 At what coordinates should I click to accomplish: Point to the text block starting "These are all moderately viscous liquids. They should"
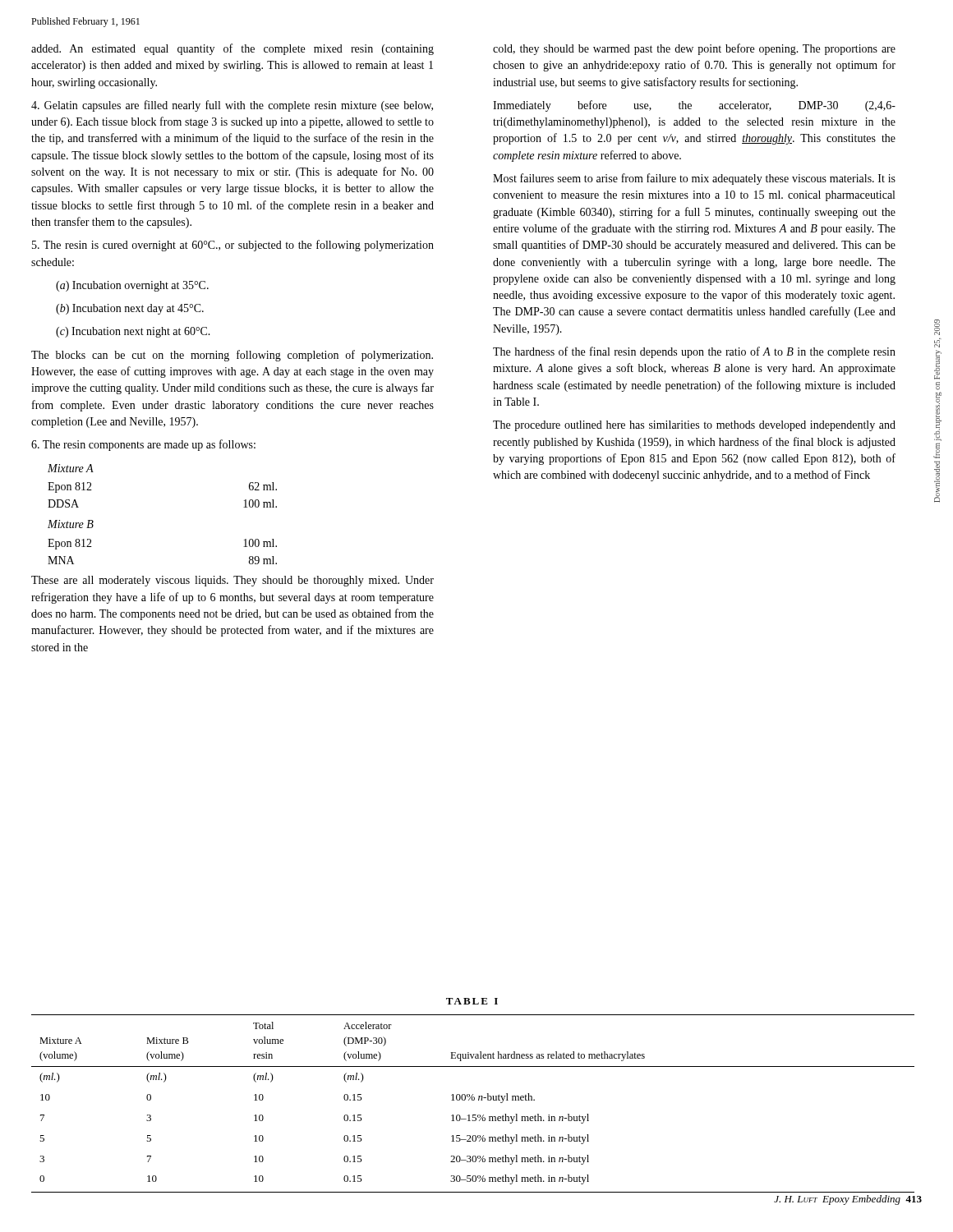tap(233, 614)
